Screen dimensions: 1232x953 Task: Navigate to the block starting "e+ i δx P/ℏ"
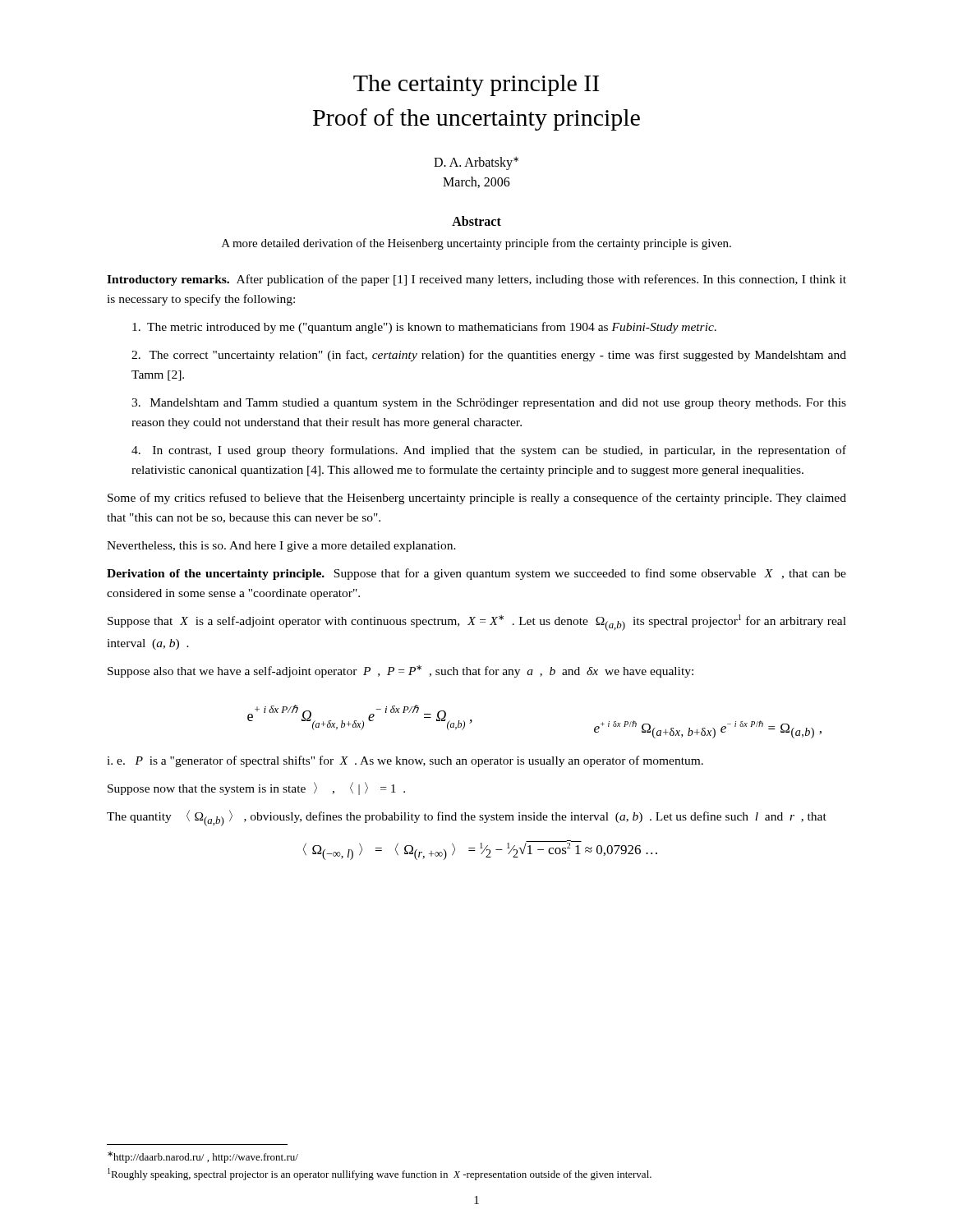tap(476, 716)
